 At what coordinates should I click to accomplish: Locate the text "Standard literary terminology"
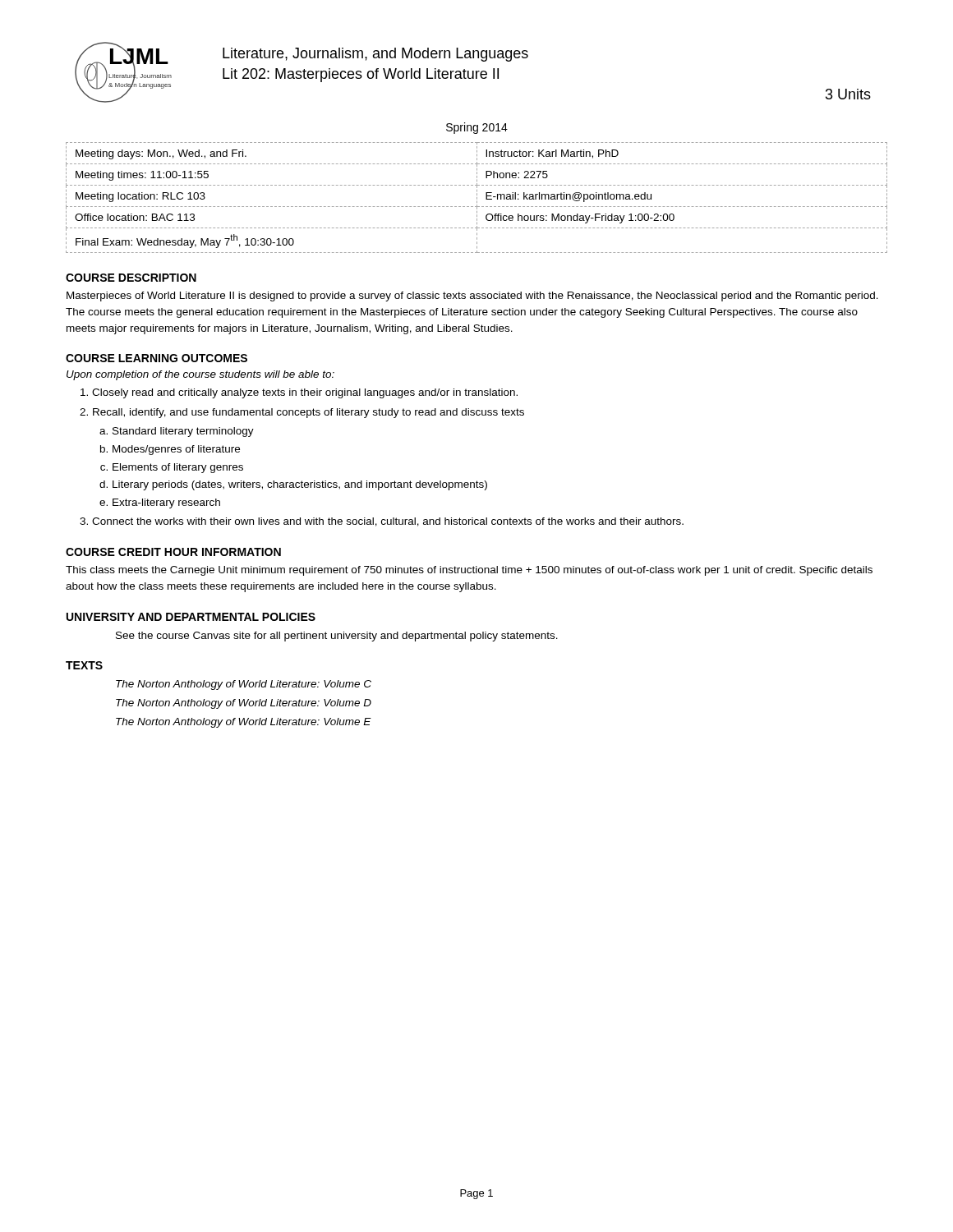tap(183, 431)
